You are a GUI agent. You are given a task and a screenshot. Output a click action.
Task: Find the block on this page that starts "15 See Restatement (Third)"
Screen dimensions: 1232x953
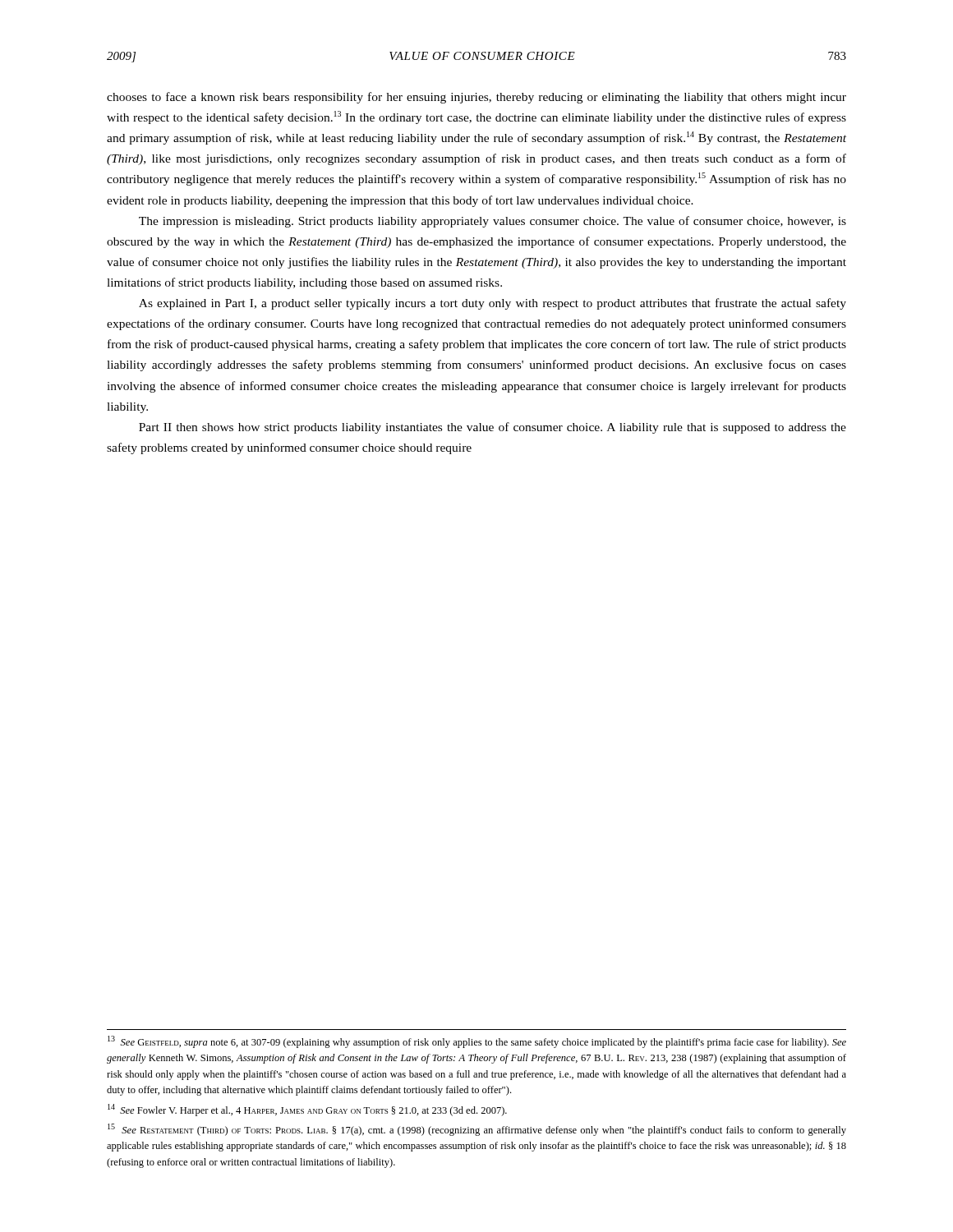pyautogui.click(x=476, y=1145)
